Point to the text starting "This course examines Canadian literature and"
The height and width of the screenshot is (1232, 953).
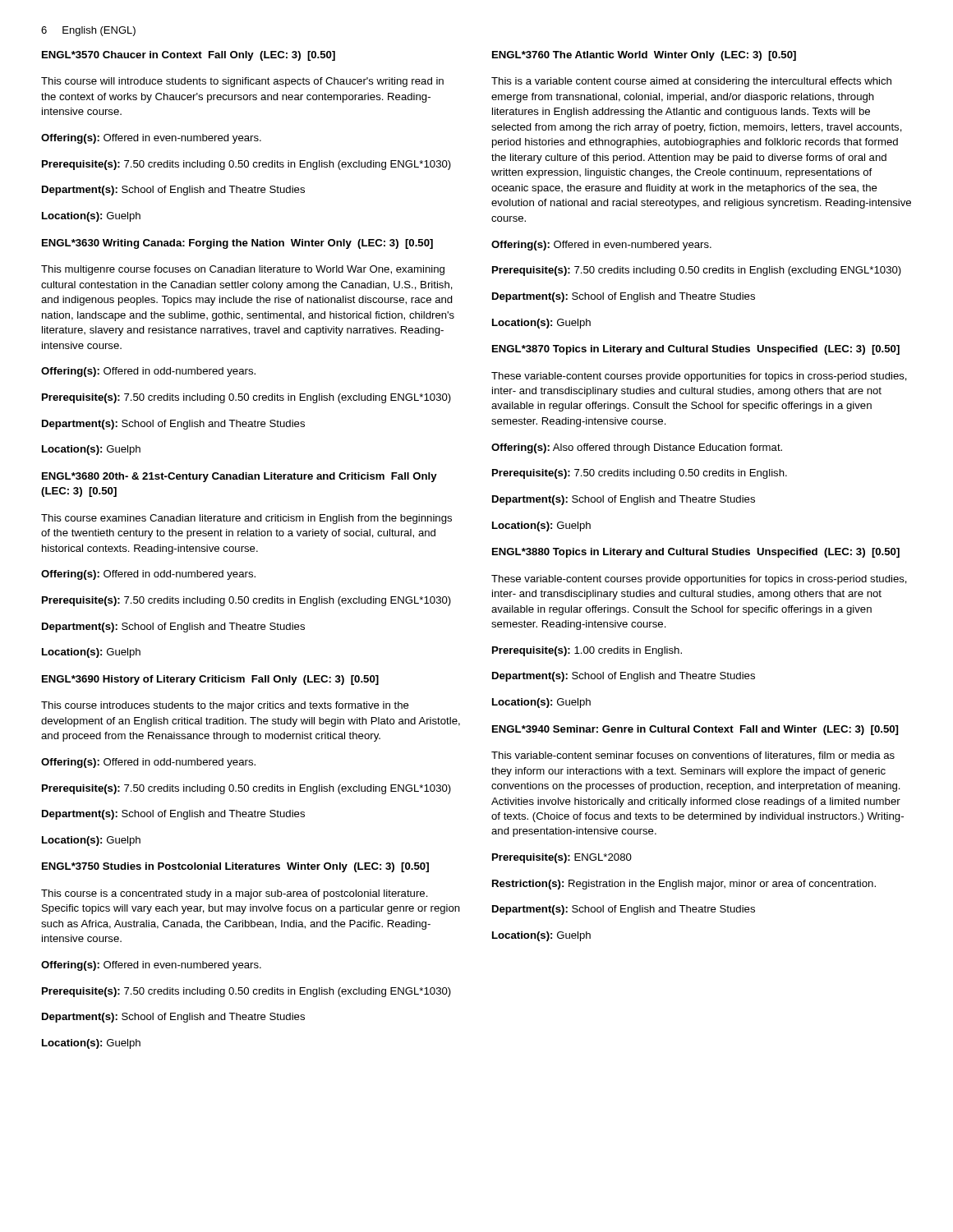coord(251,585)
